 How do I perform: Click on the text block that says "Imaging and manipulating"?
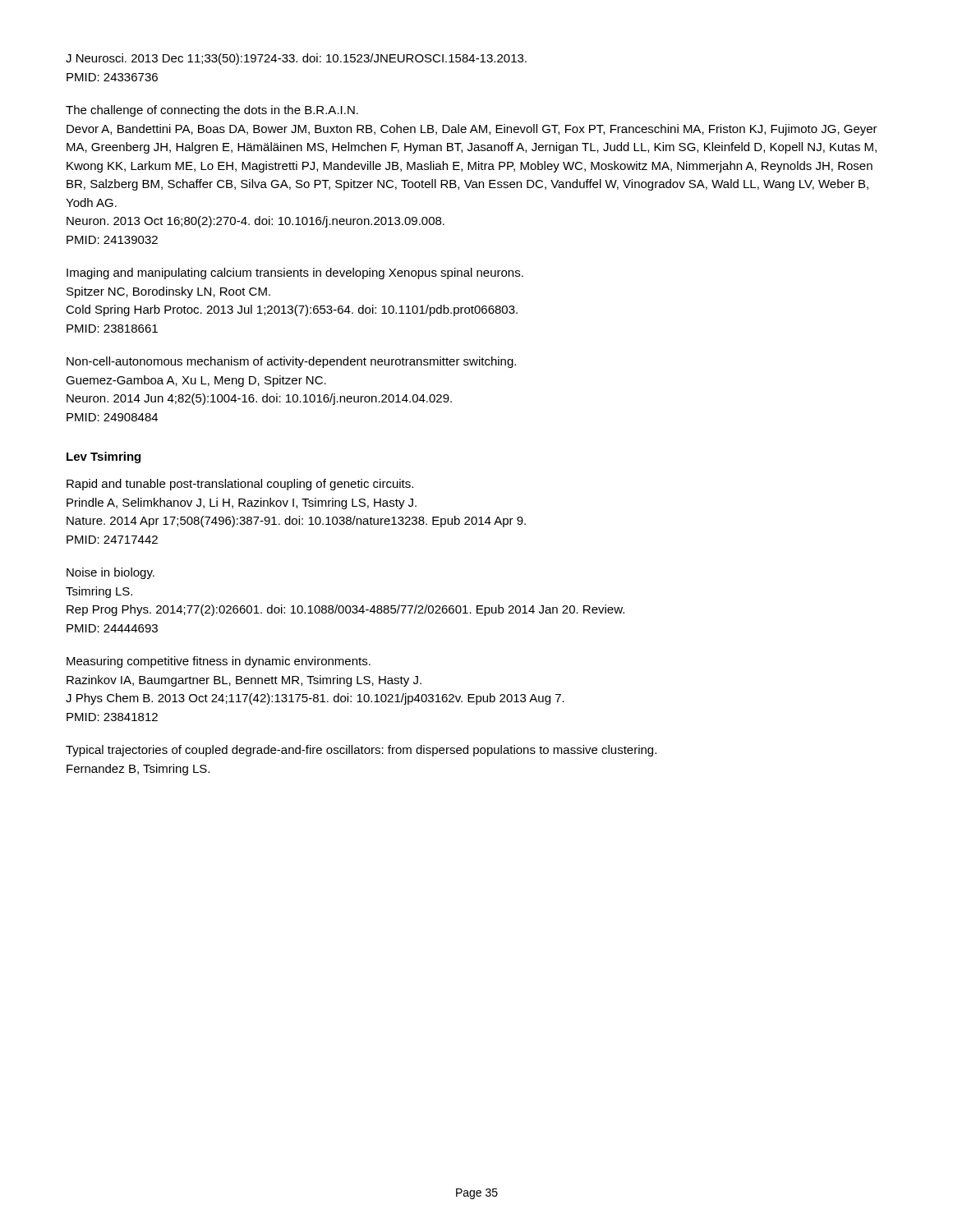click(x=295, y=300)
